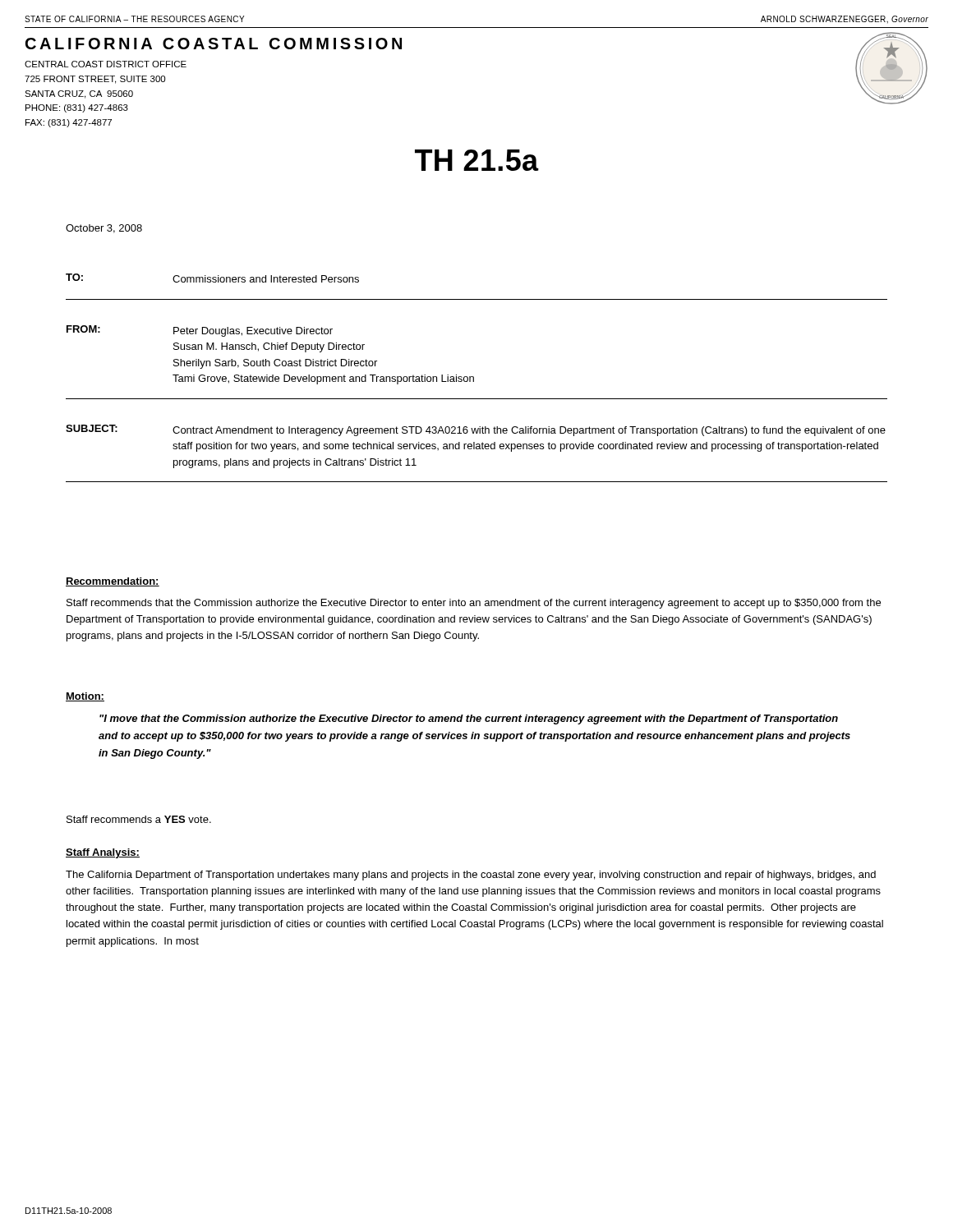The height and width of the screenshot is (1232, 953).
Task: Locate the logo
Action: [891, 68]
